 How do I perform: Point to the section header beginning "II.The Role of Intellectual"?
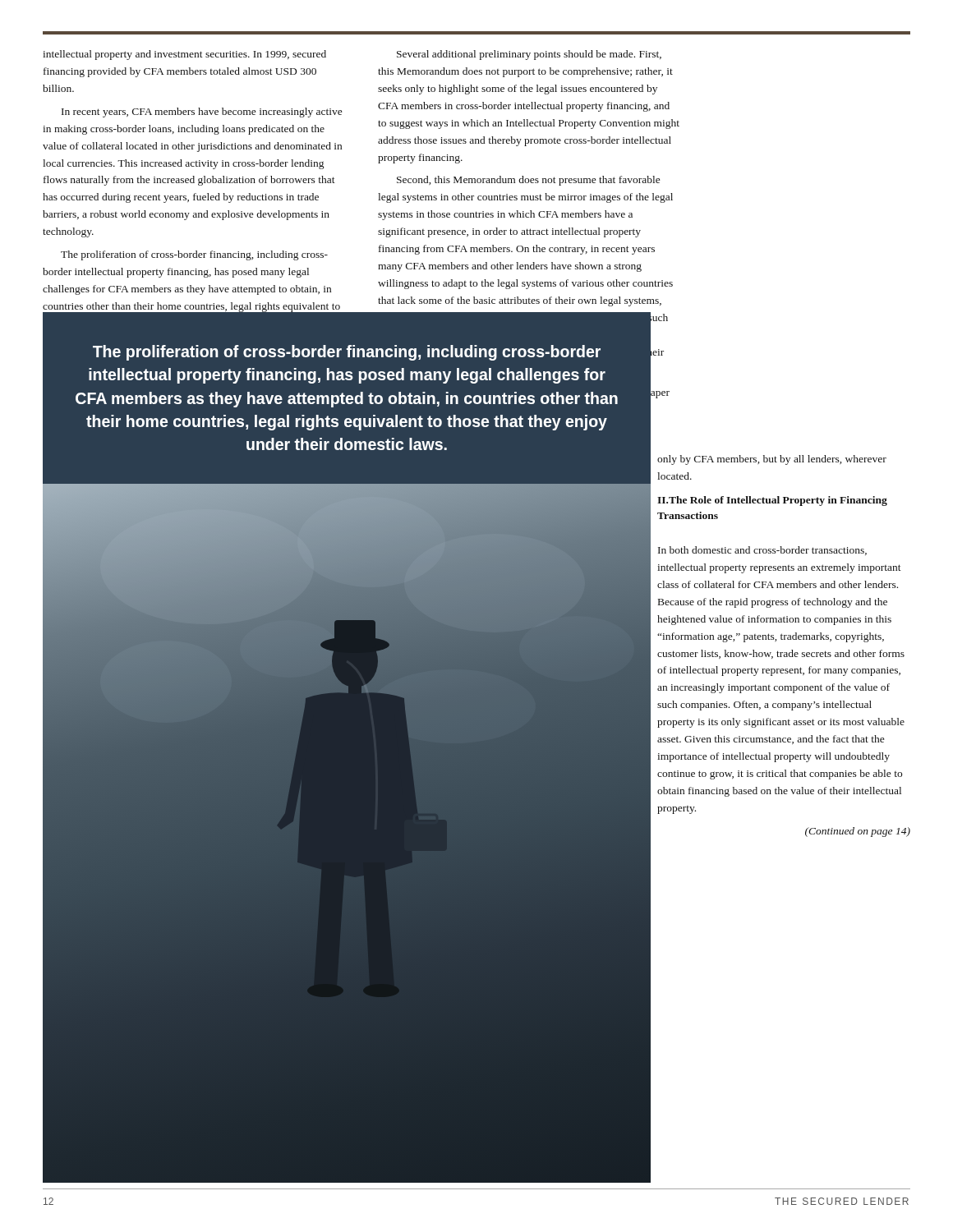[784, 508]
